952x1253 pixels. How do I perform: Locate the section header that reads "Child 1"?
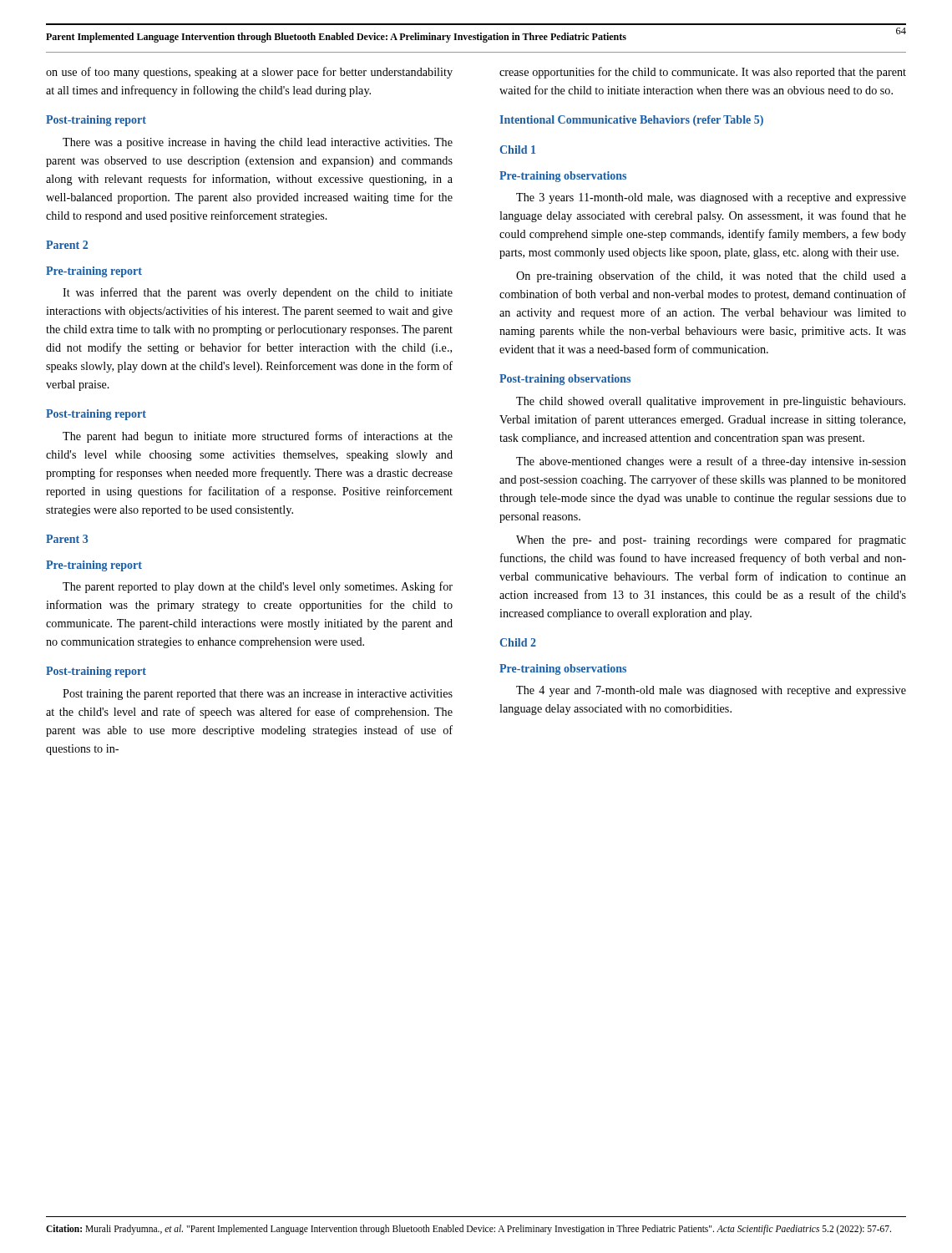pos(518,150)
